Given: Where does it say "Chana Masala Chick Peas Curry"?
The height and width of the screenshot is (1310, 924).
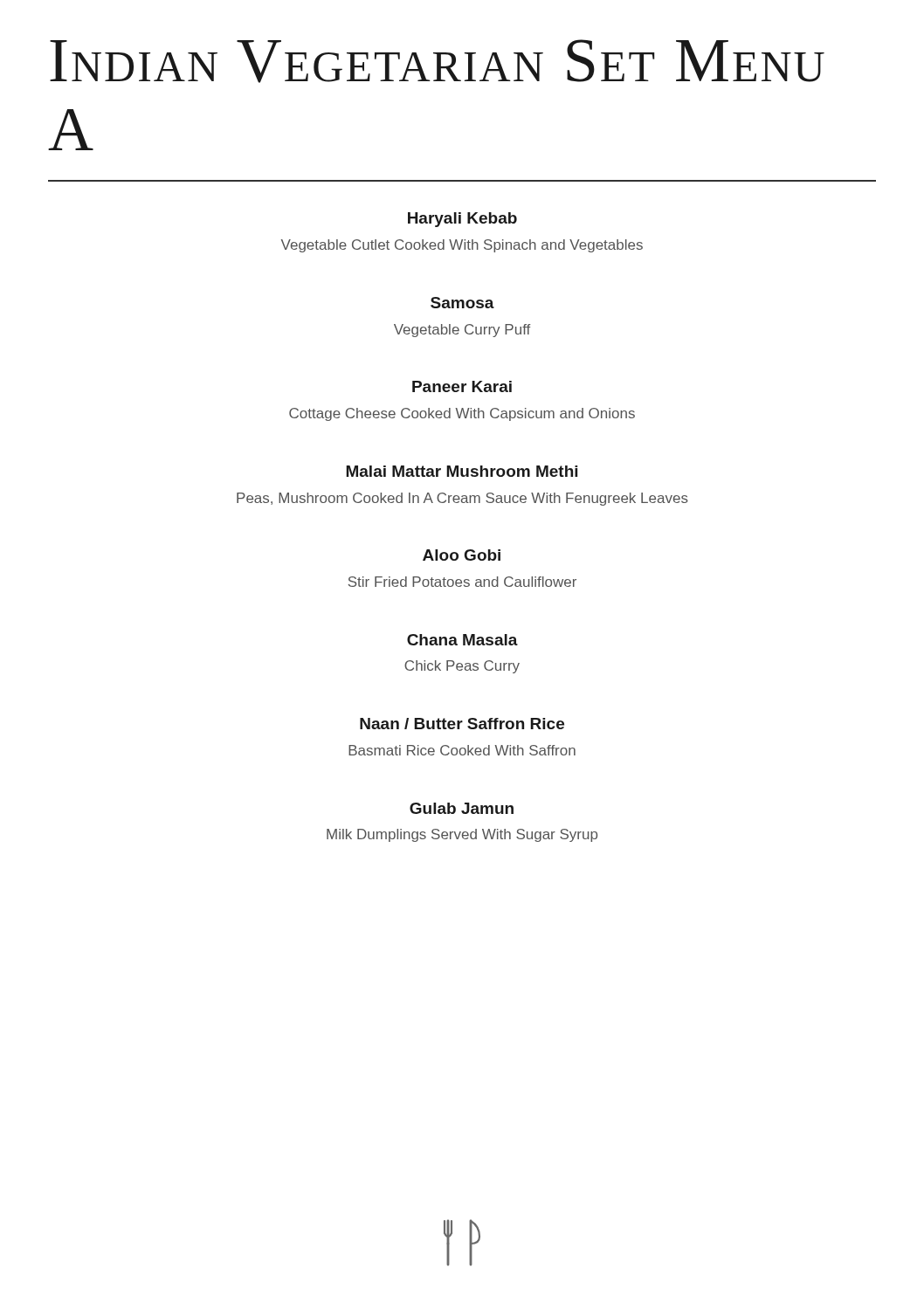Looking at the screenshot, I should point(462,653).
